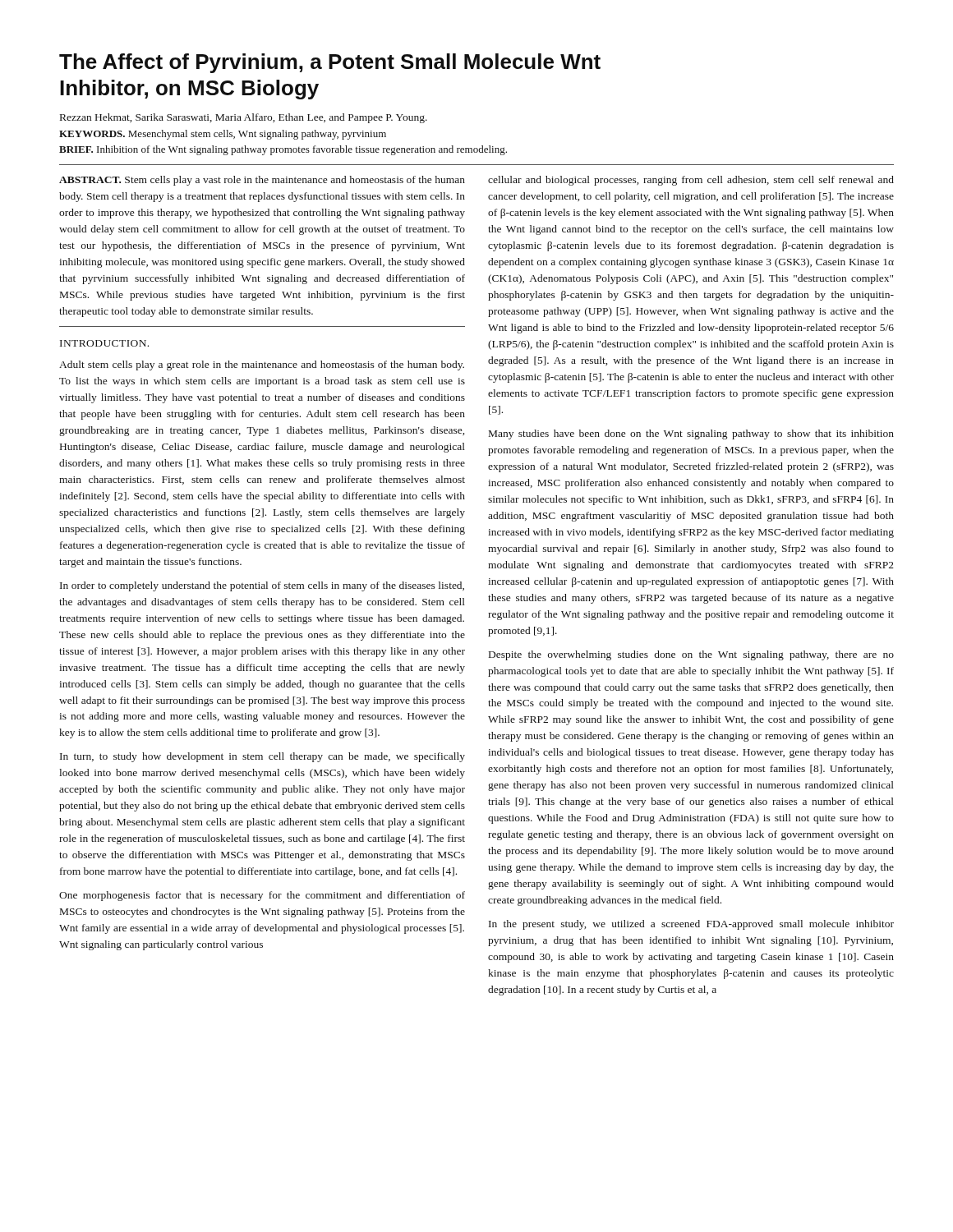Point to the text block starting "Adult stem cells play a great role"

[262, 463]
